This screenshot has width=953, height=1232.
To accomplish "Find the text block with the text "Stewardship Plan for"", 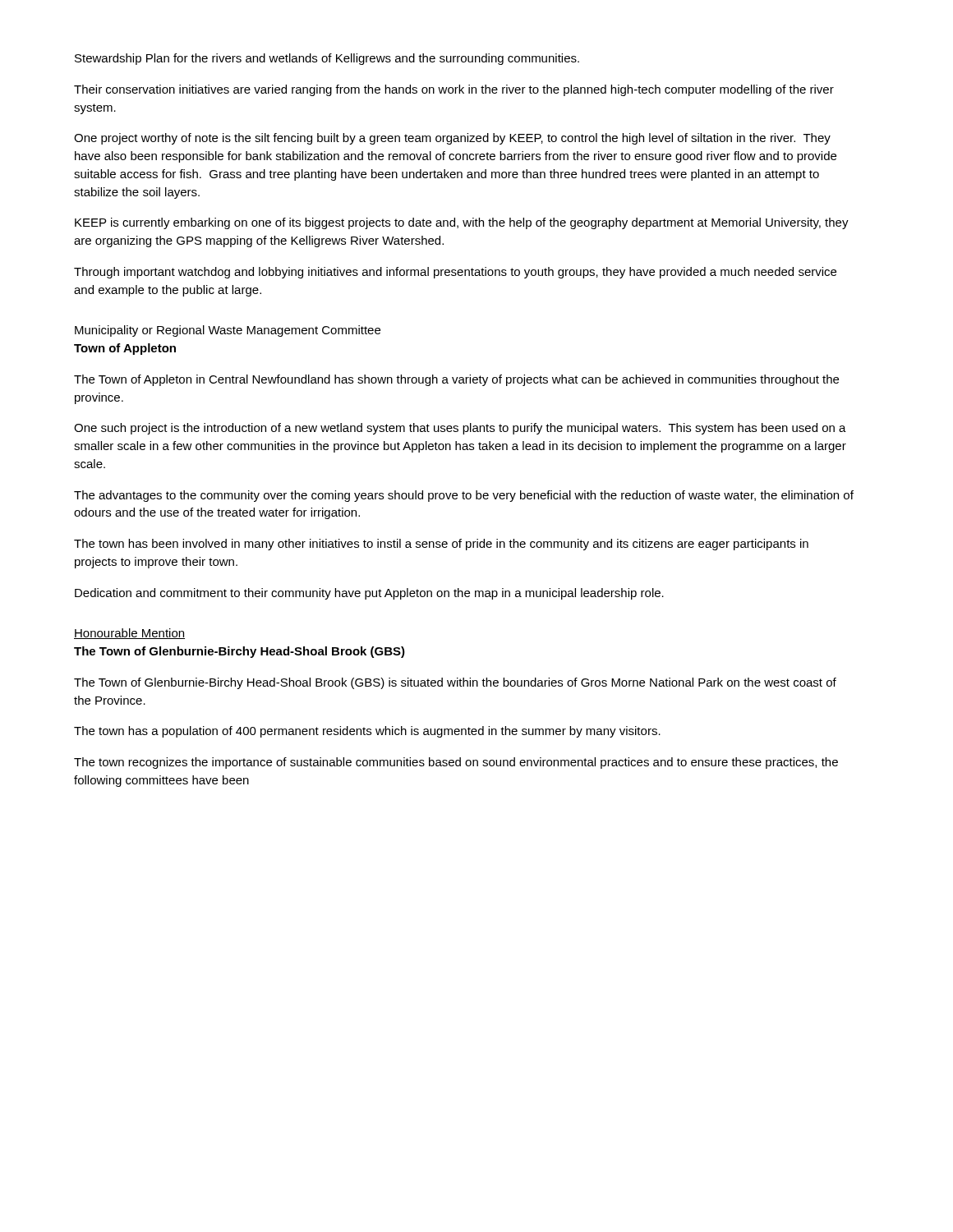I will 327,58.
